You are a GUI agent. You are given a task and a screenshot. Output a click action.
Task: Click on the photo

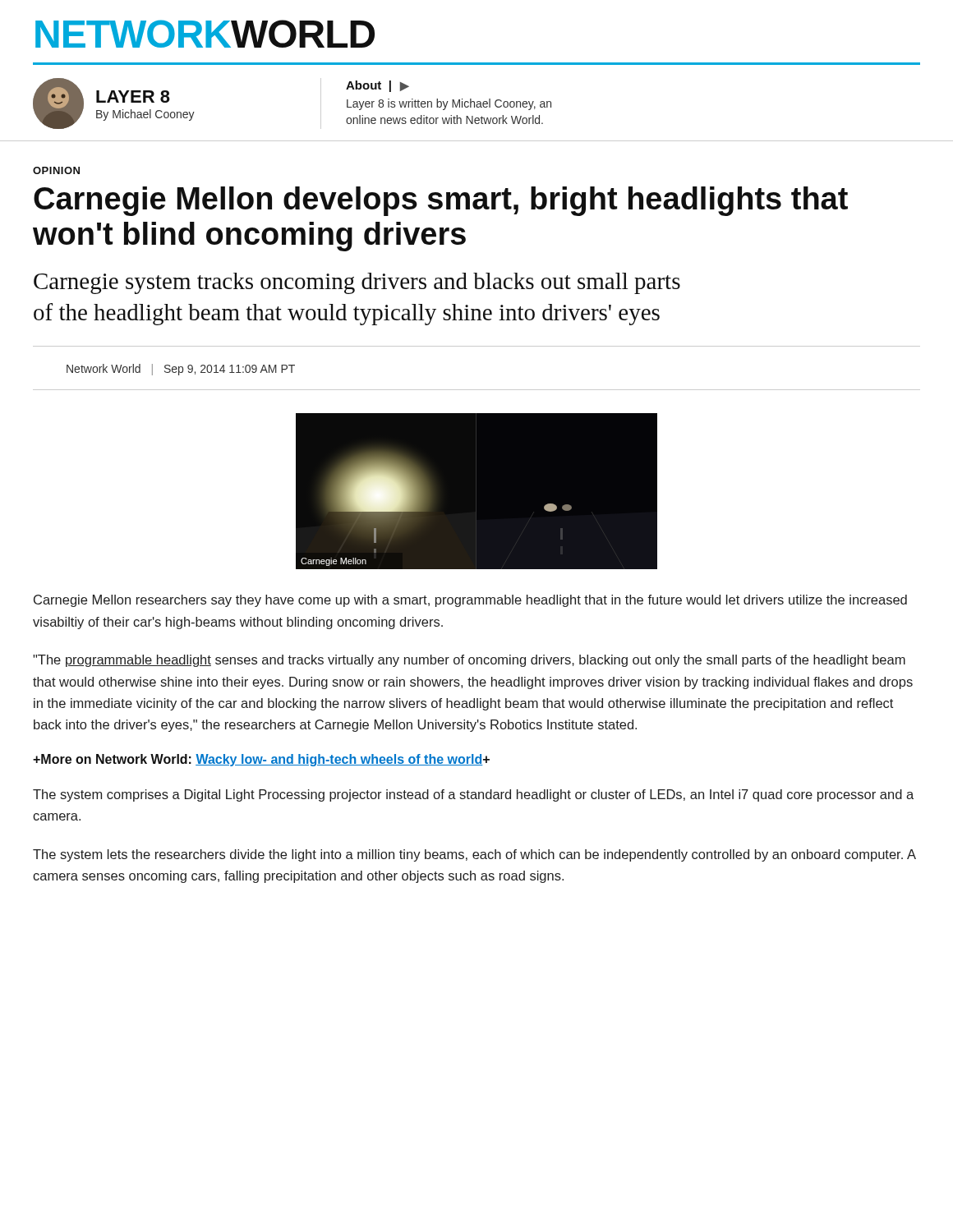(x=476, y=492)
